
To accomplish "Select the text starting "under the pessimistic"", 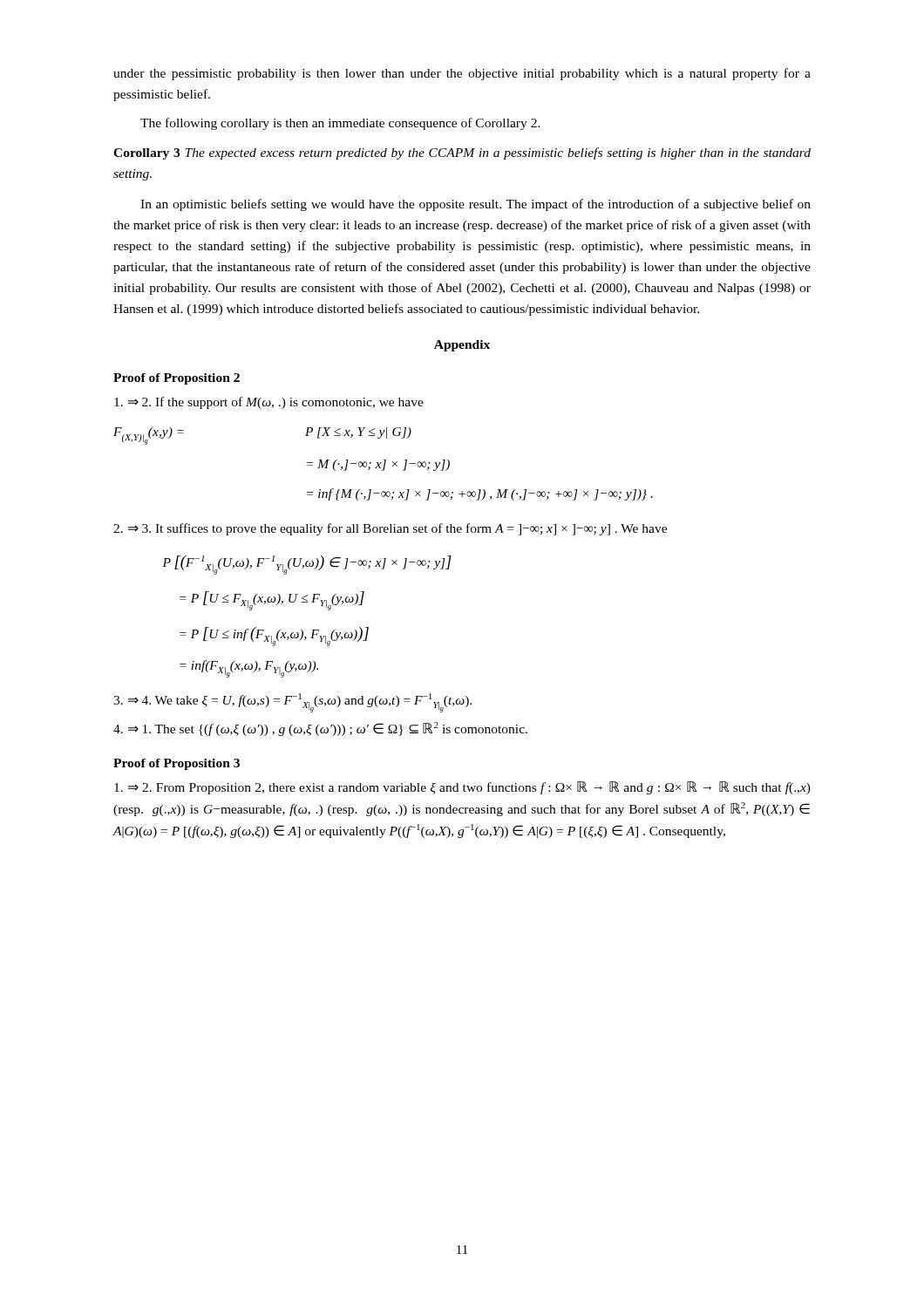I will 462,74.
